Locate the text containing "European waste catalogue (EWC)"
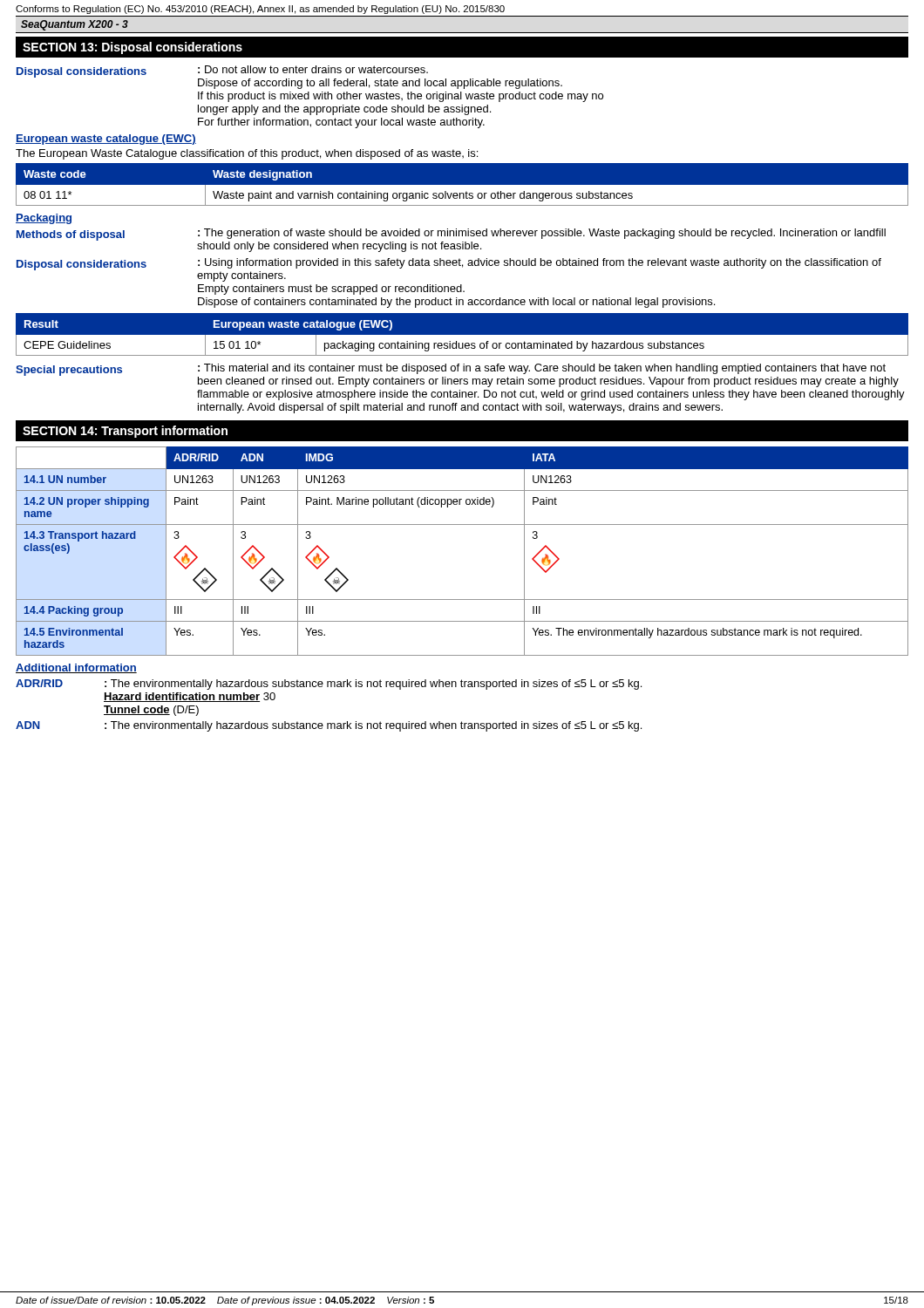 click(x=106, y=138)
